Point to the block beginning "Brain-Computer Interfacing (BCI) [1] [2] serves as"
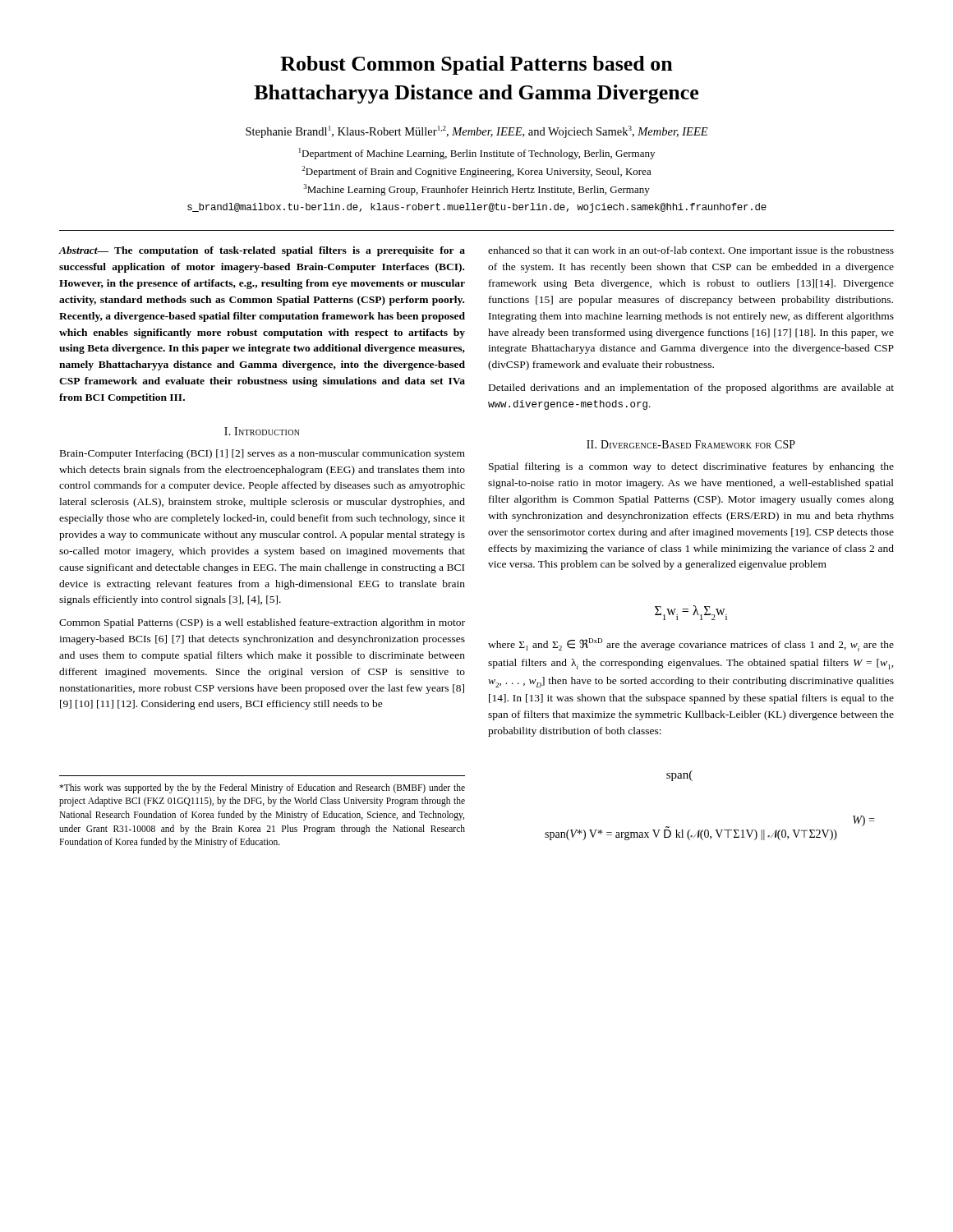 262,579
